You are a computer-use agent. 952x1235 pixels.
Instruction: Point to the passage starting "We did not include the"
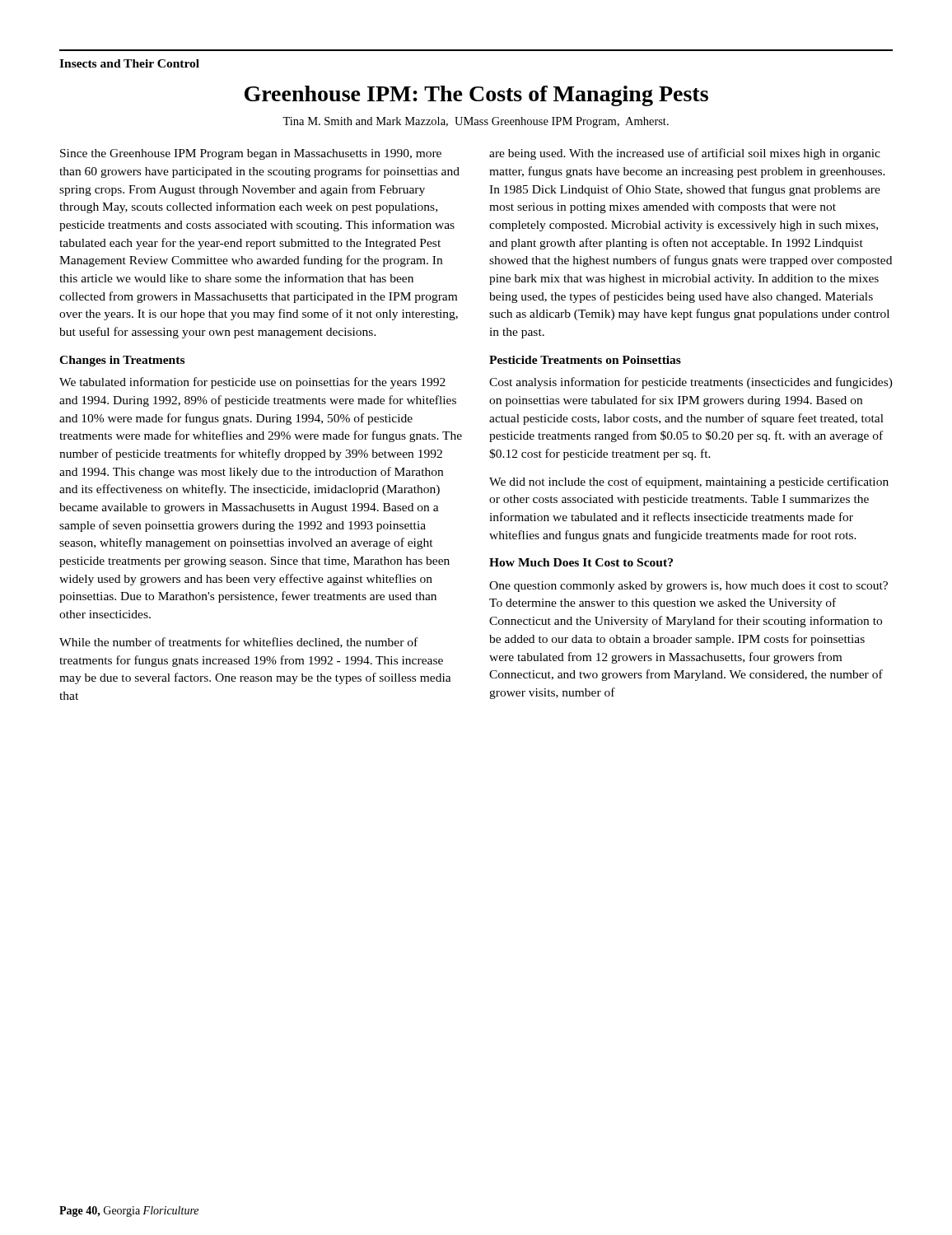[x=689, y=508]
